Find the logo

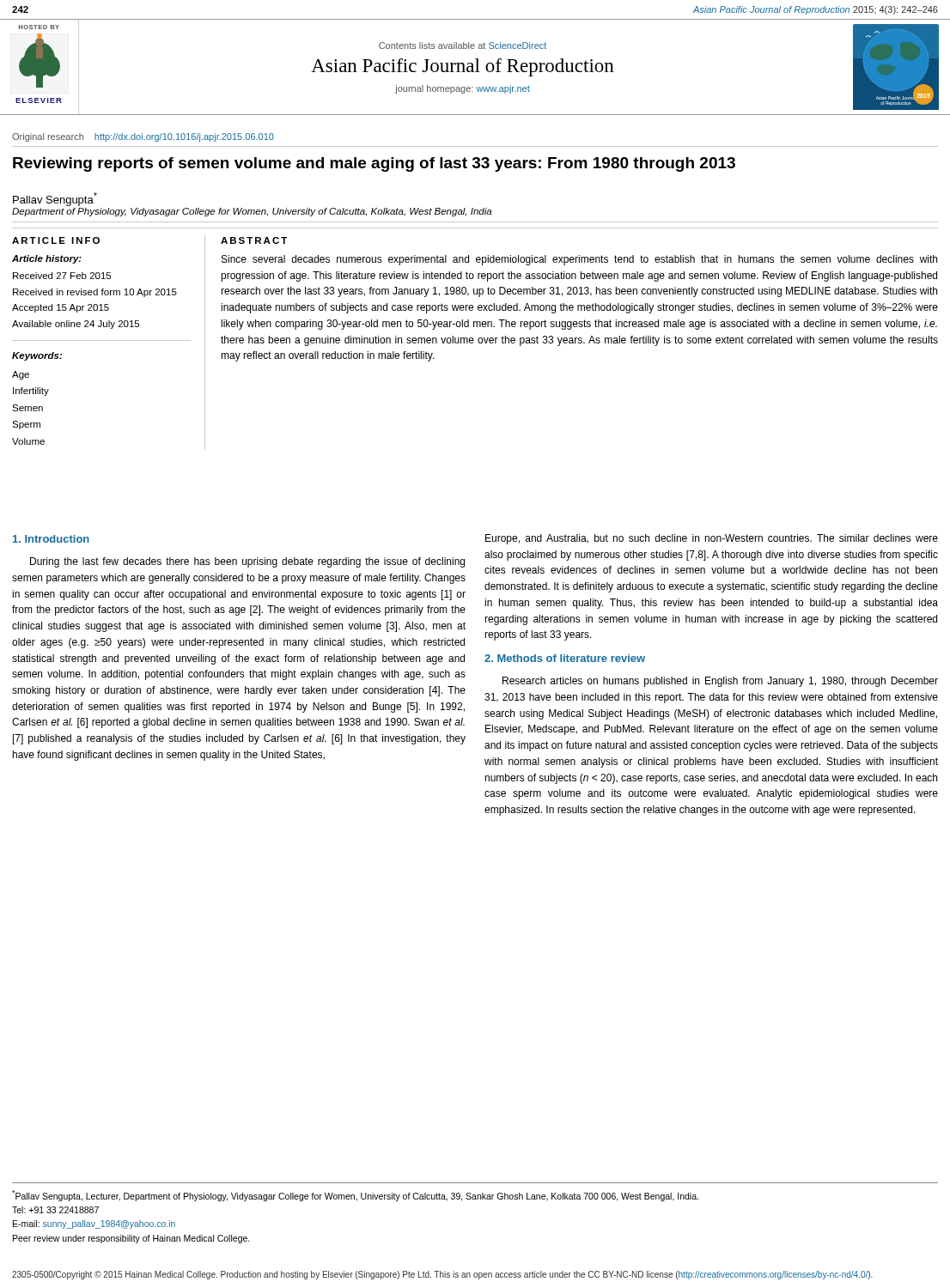[475, 67]
